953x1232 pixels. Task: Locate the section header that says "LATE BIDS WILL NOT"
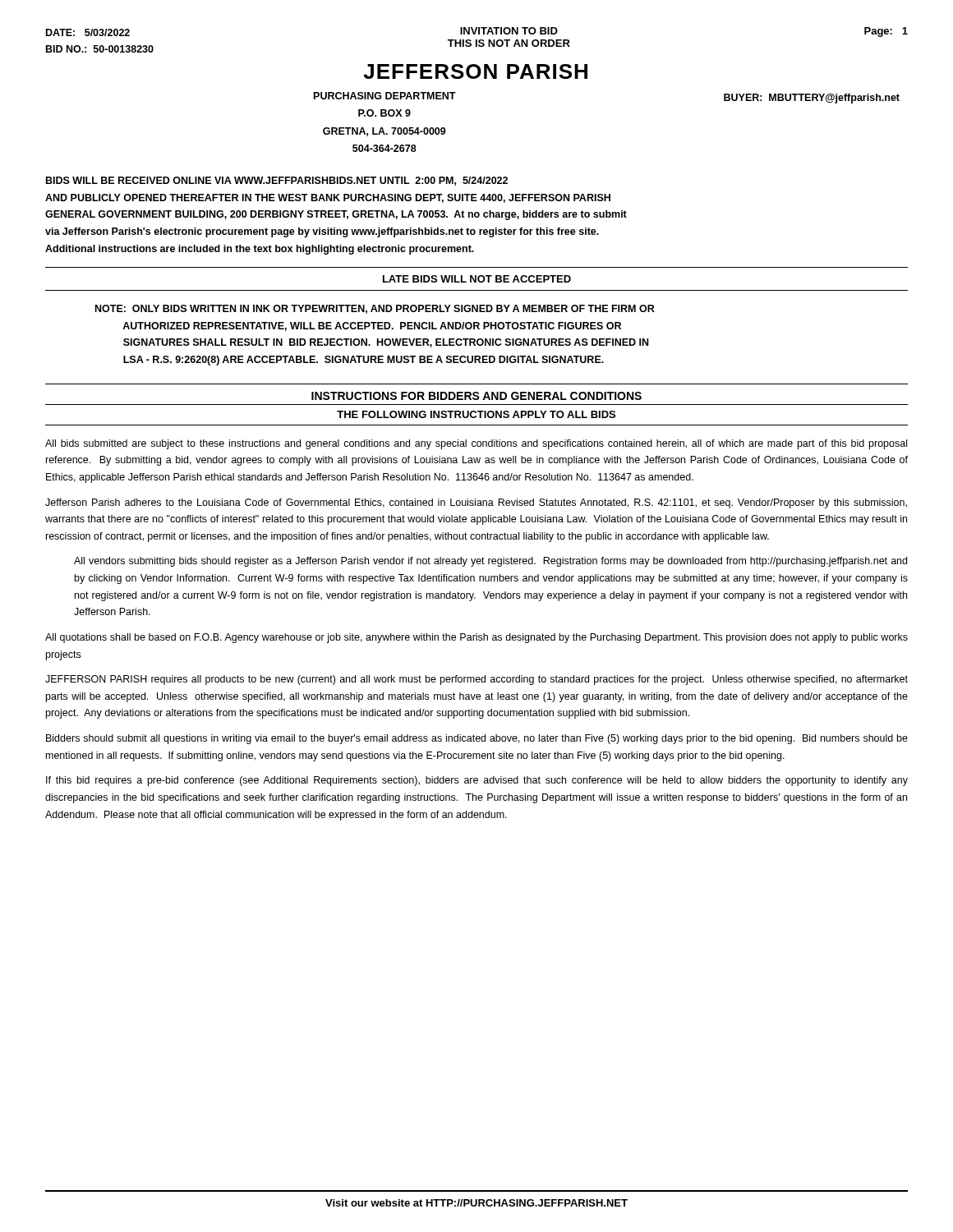click(476, 279)
